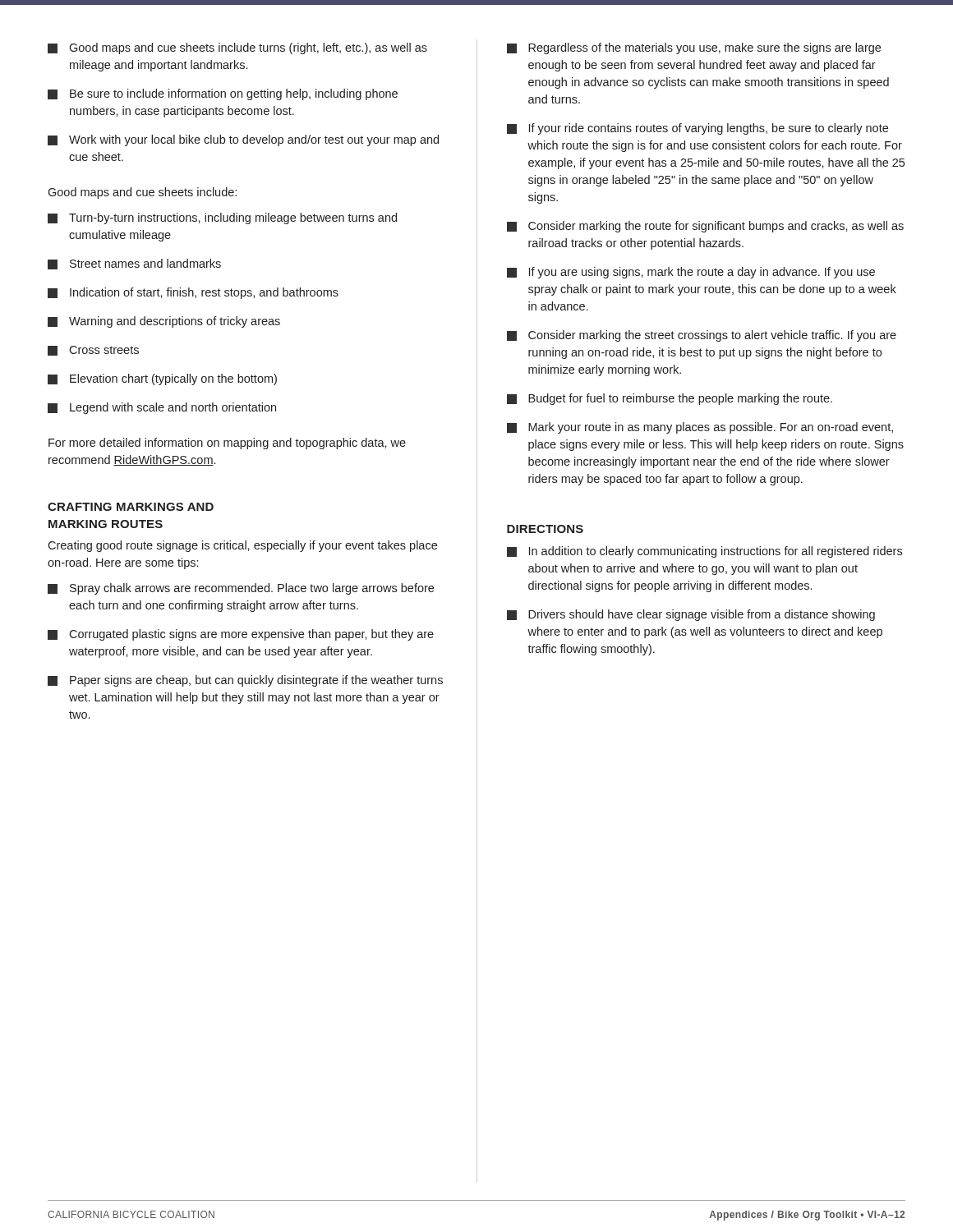Click on the text block starting "Creating good route signage is"
The height and width of the screenshot is (1232, 953).
click(x=243, y=554)
